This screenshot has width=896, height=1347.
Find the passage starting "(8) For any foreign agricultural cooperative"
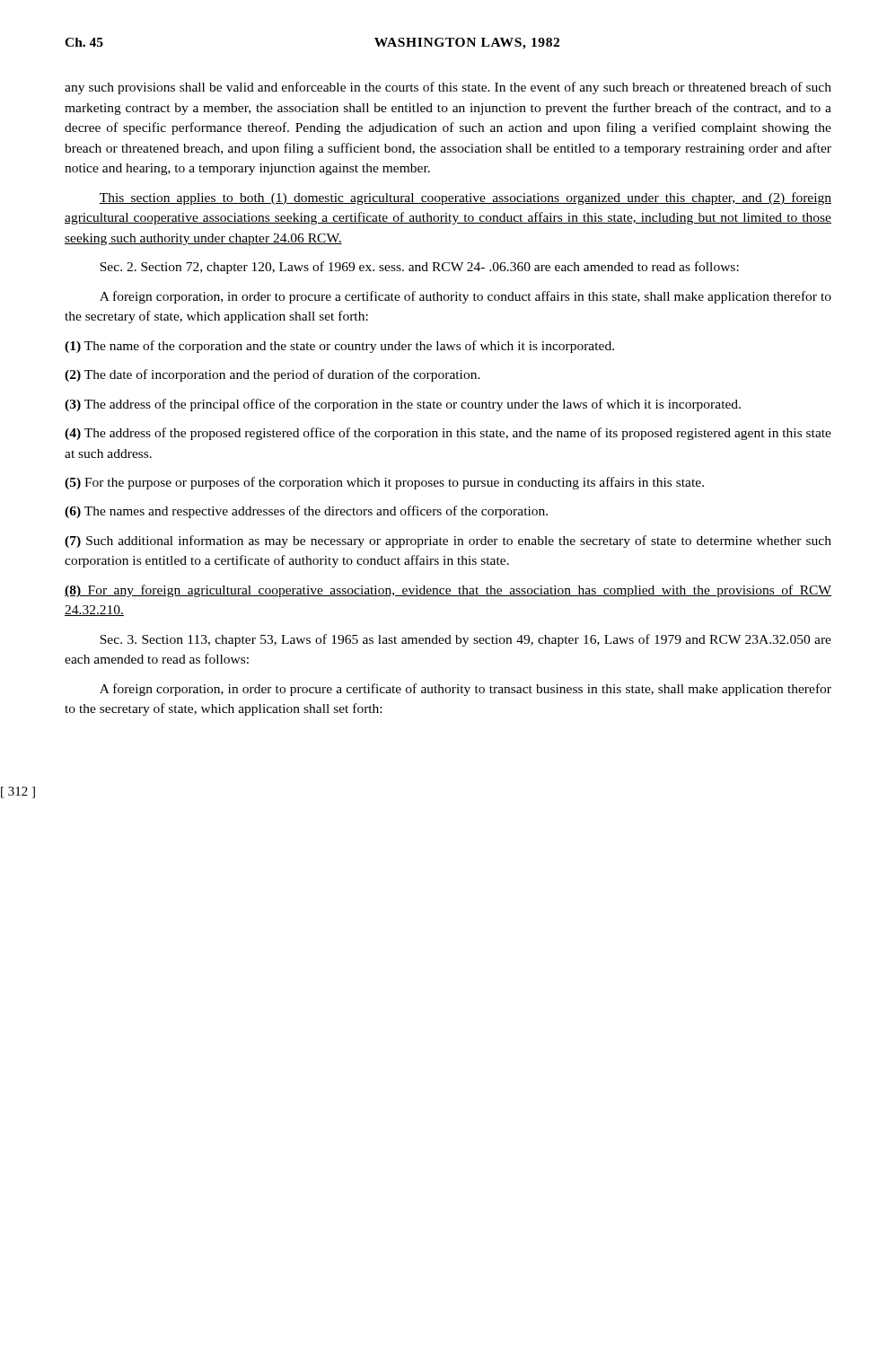coord(448,600)
